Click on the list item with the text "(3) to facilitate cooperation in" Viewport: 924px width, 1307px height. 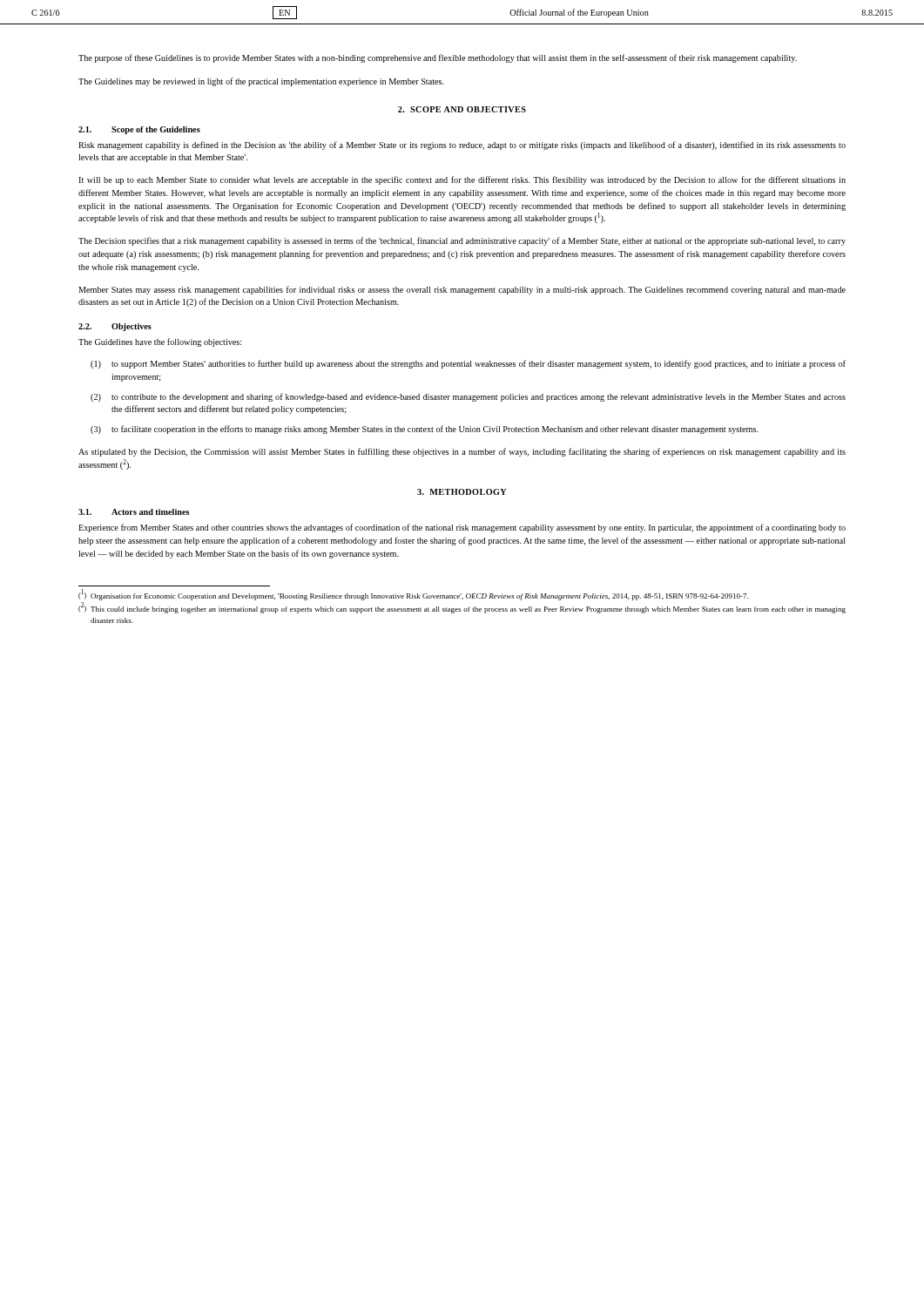coord(468,430)
